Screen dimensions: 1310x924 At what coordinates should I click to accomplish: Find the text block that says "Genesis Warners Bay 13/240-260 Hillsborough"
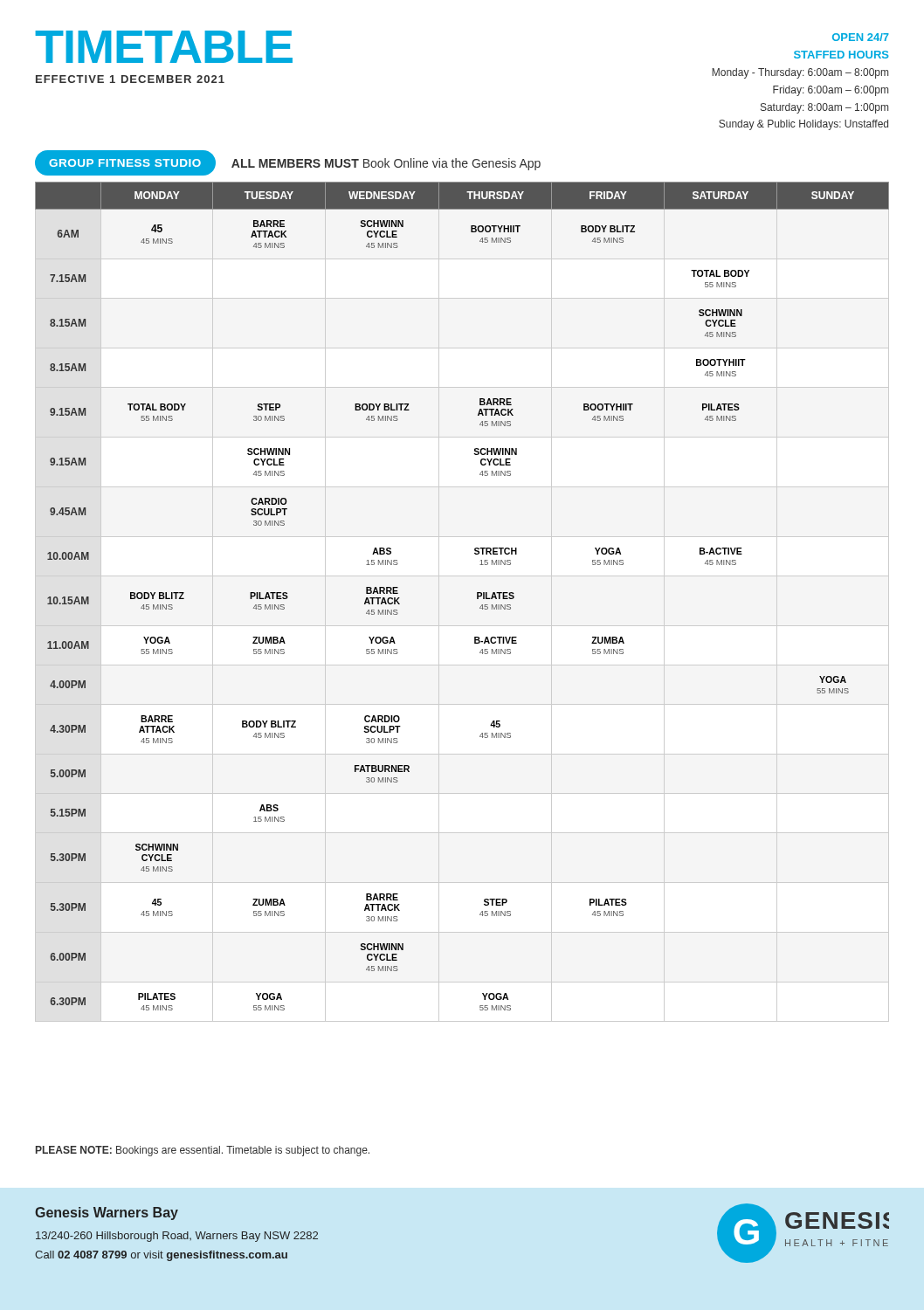point(177,1235)
